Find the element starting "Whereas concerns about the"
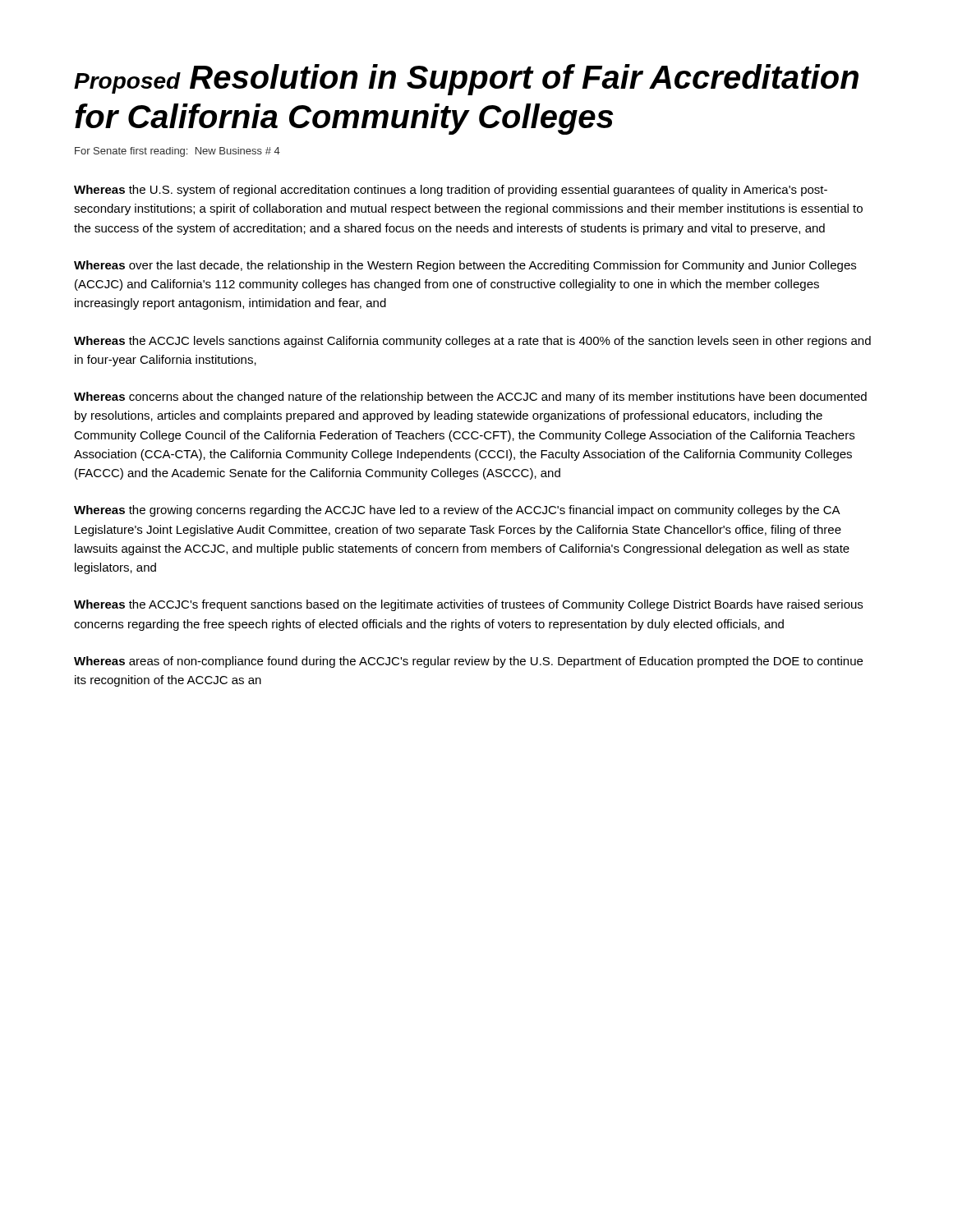This screenshot has height=1232, width=953. [x=471, y=434]
